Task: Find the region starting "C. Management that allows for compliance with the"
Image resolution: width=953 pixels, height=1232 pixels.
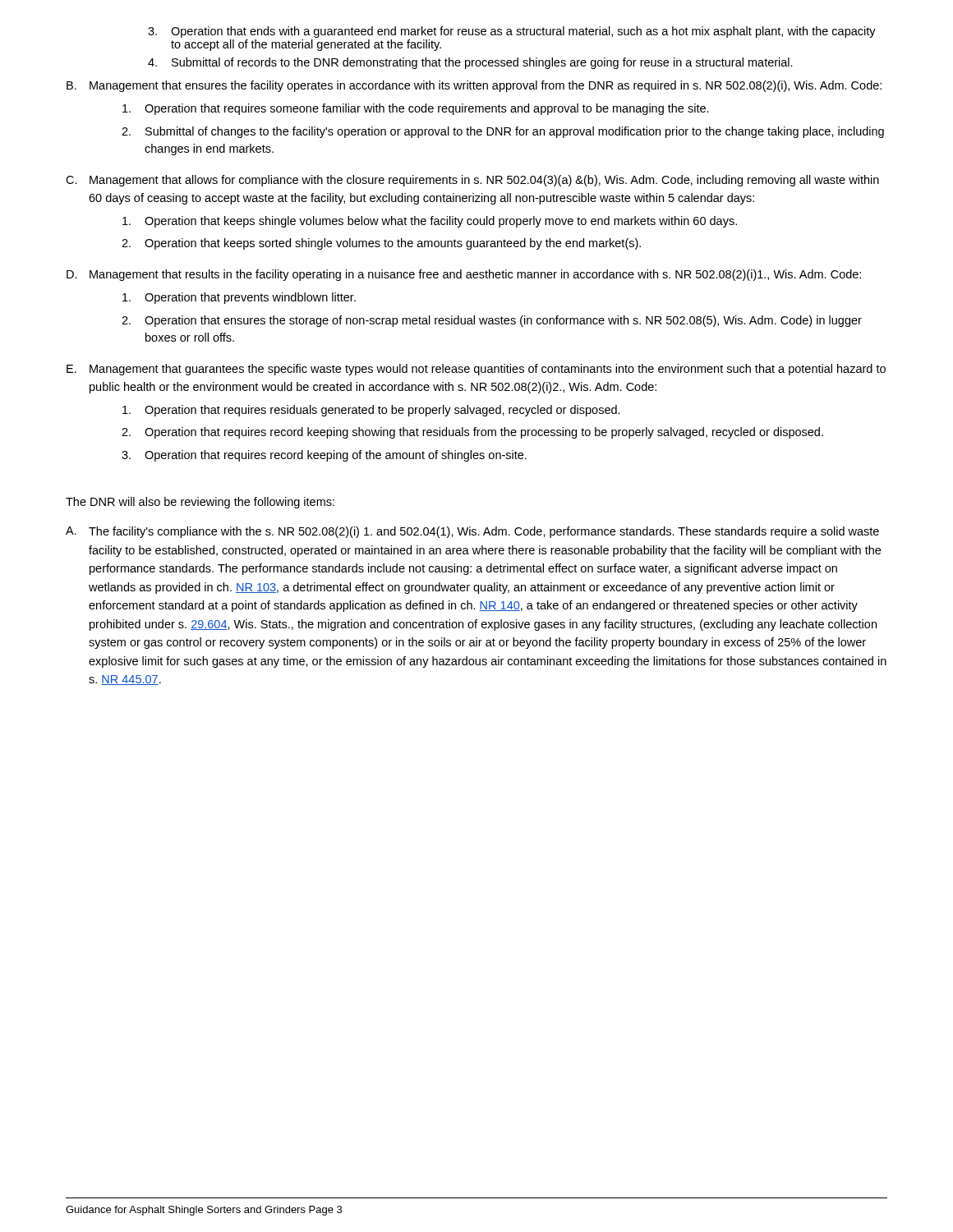Action: [476, 215]
